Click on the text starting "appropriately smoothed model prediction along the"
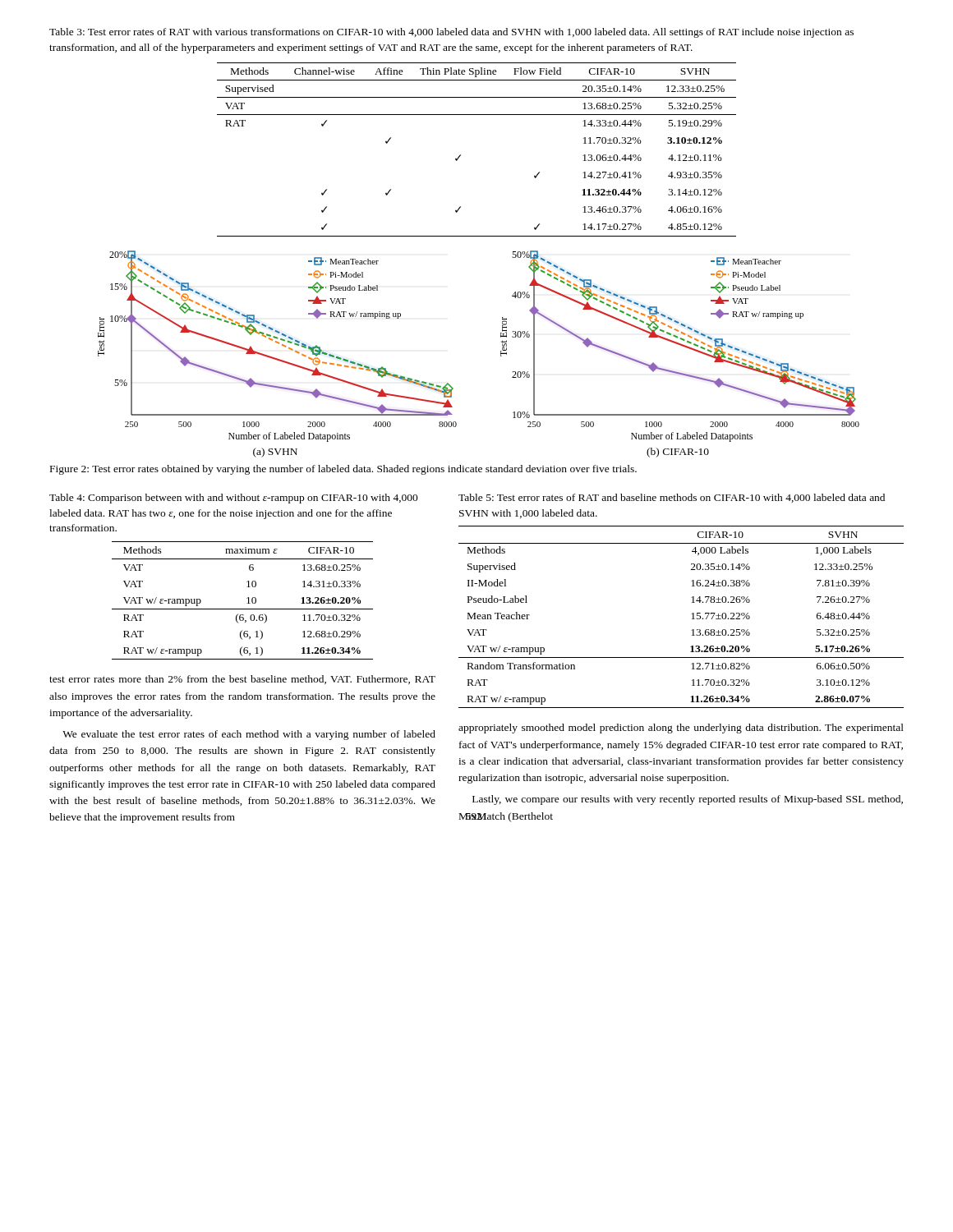 coord(681,772)
